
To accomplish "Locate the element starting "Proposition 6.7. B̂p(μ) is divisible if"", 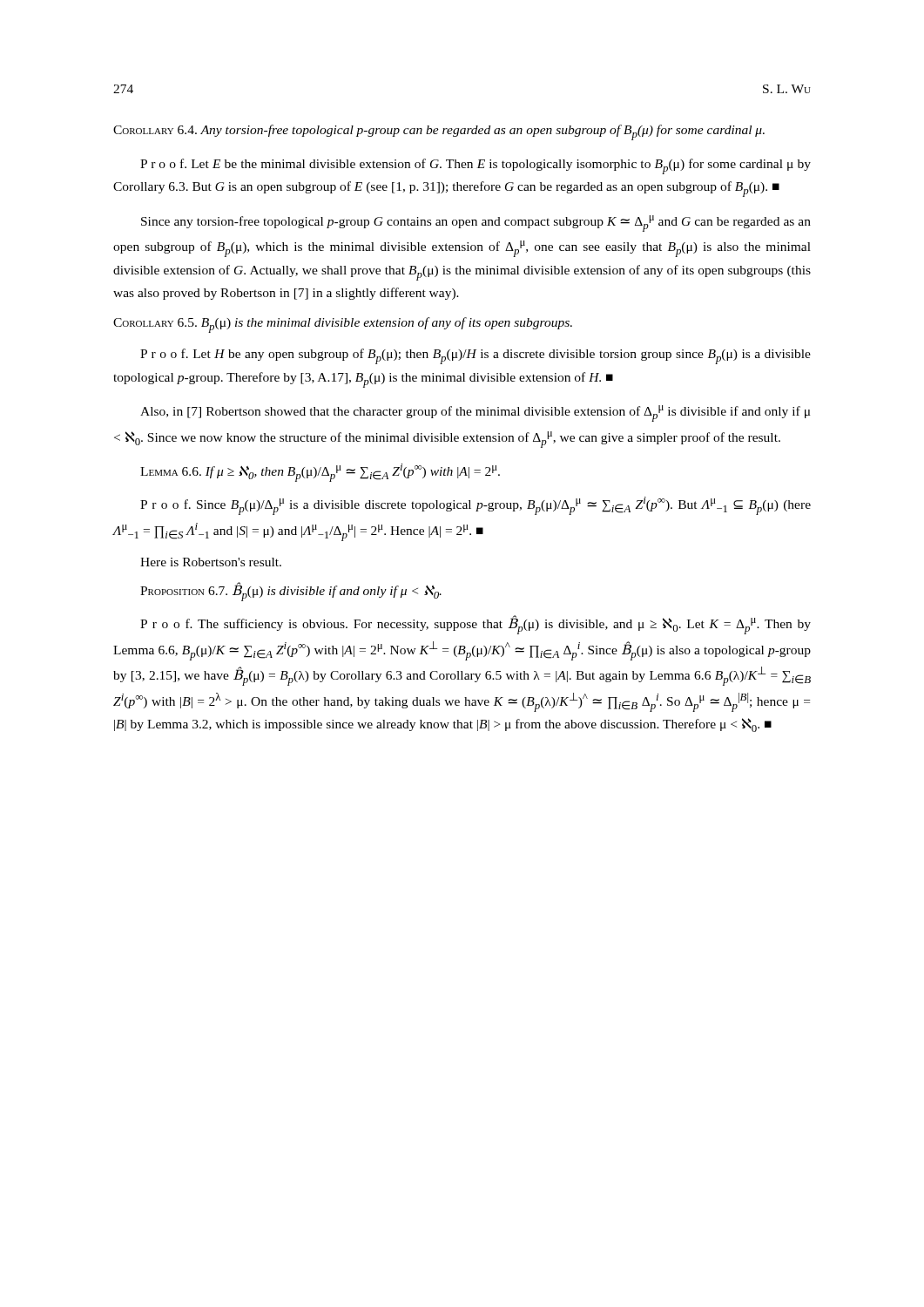I will click(291, 592).
